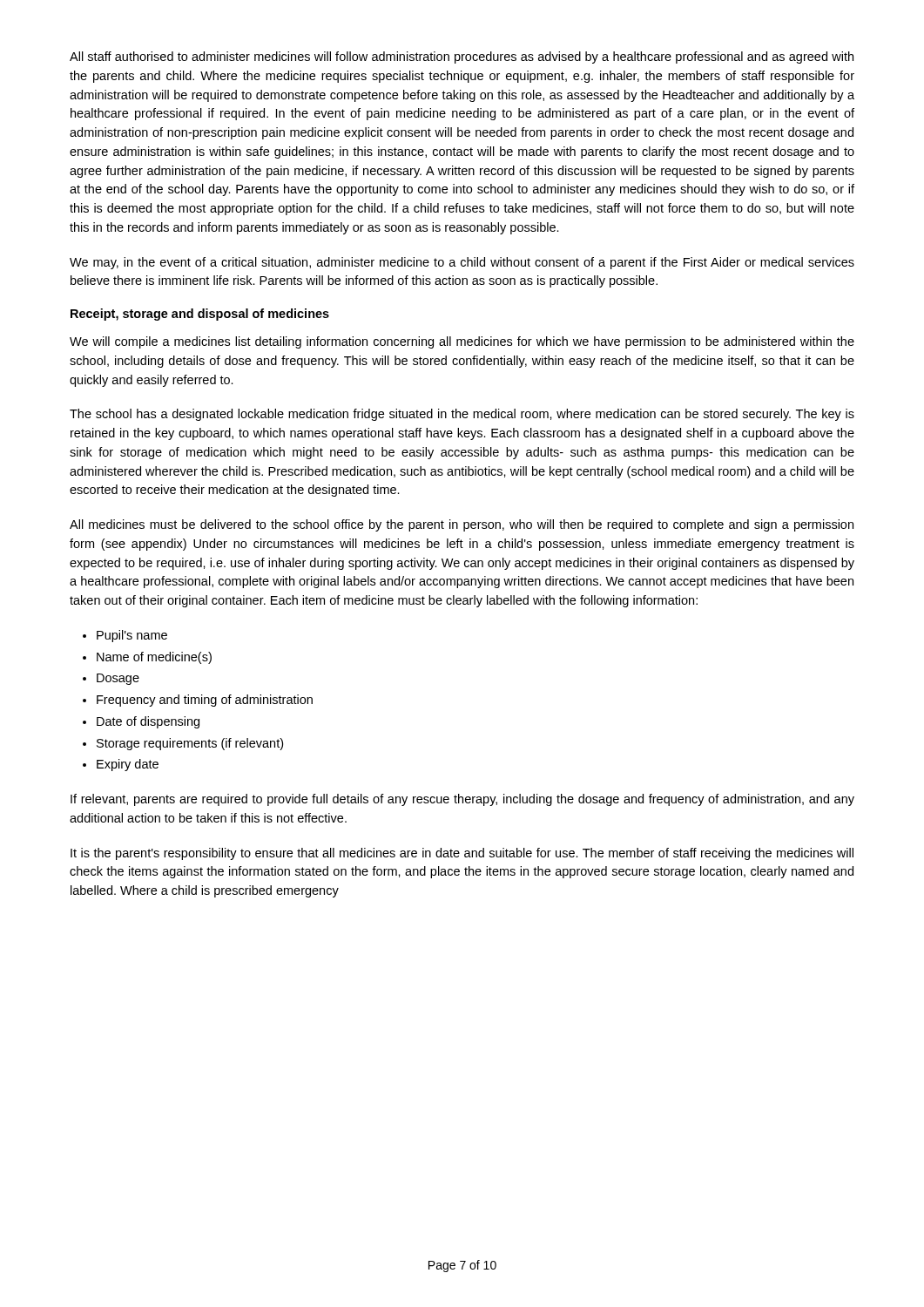
Task: Locate the text block starting "It is the parent's responsibility to ensure that"
Action: [462, 872]
